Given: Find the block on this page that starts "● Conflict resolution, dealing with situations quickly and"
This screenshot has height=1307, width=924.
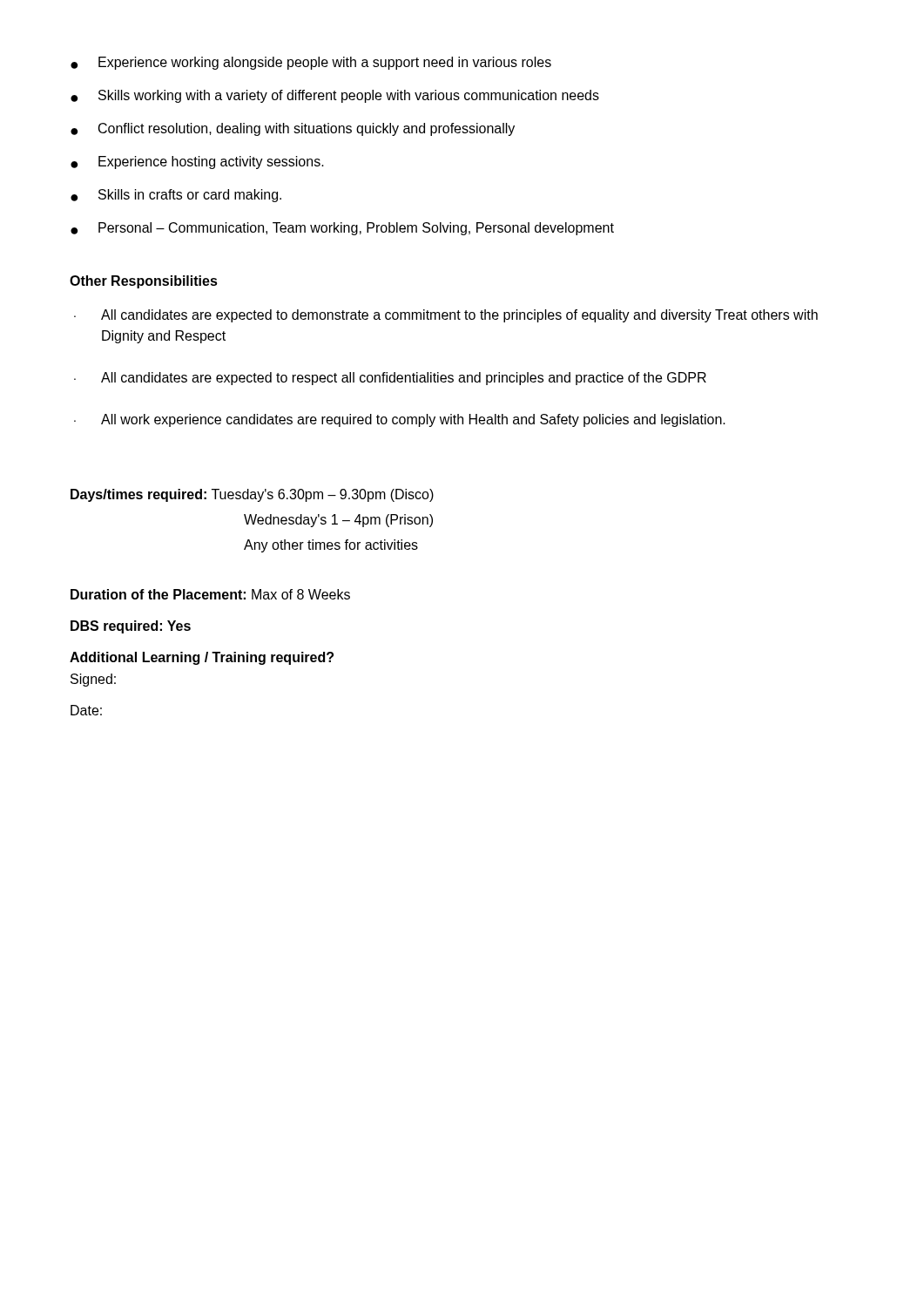Looking at the screenshot, I should click(x=462, y=131).
